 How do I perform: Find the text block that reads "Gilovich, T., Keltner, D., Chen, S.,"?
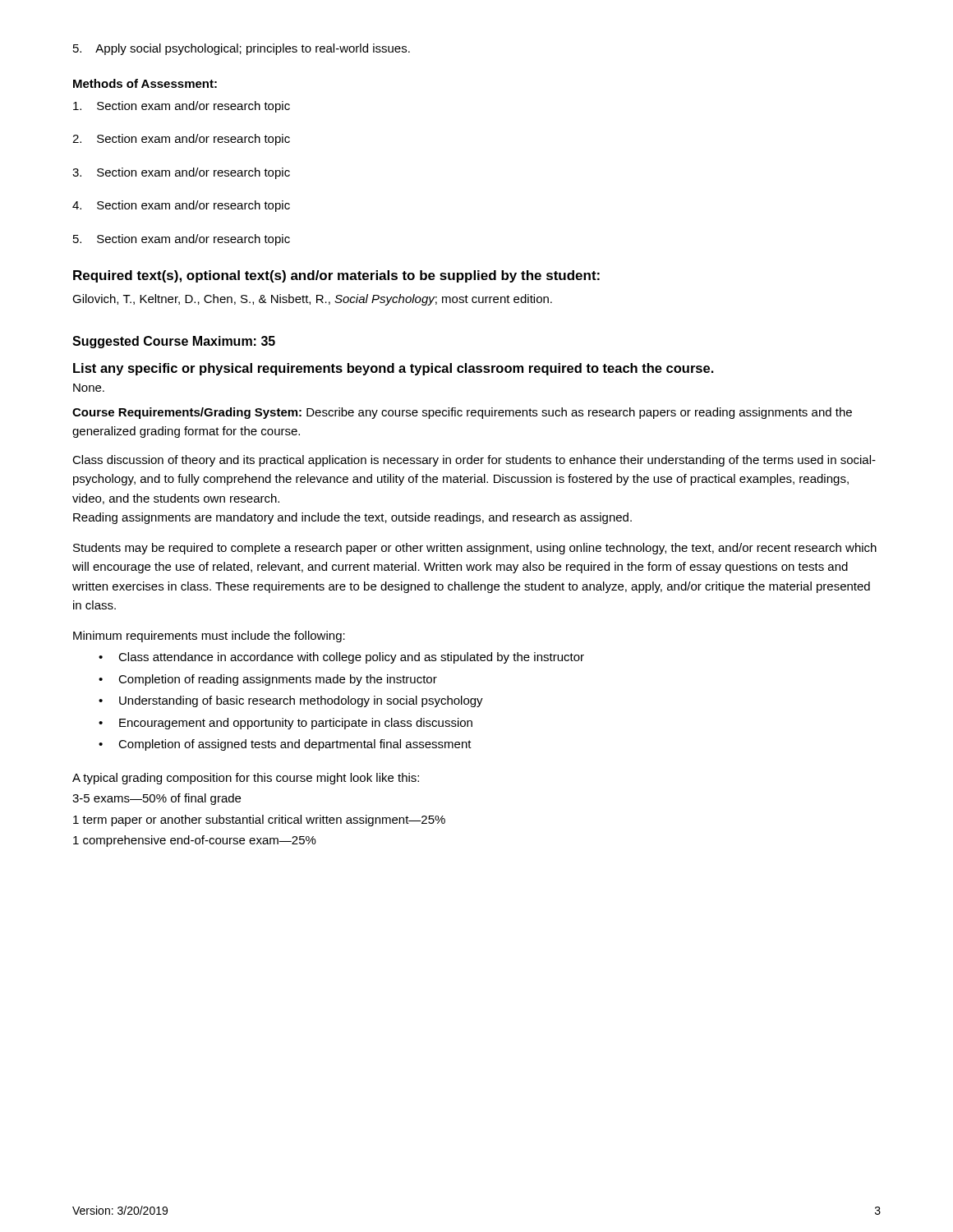coord(313,299)
